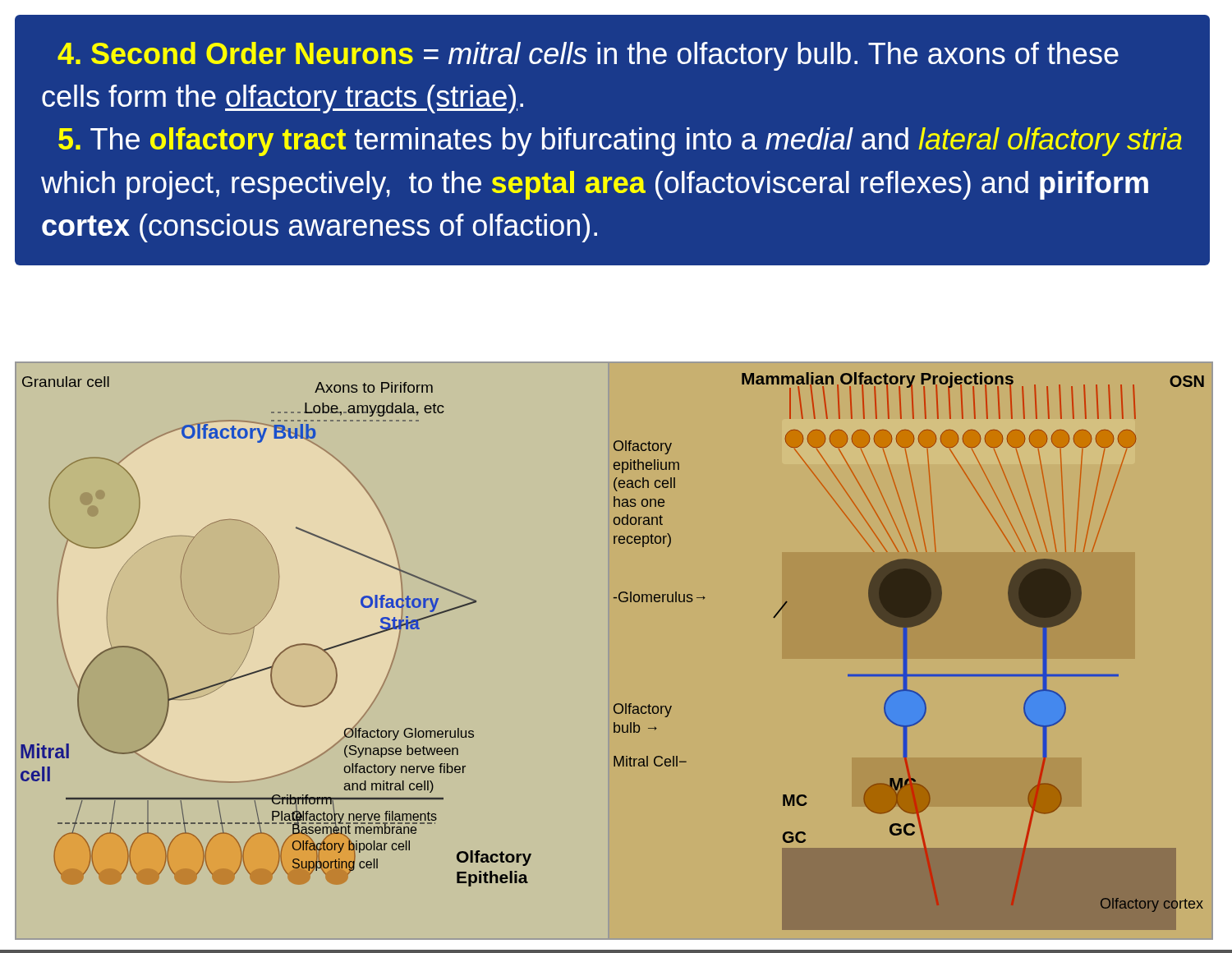This screenshot has width=1232, height=953.
Task: Find the text block with the text "Second Order Neurons ="
Action: (612, 140)
